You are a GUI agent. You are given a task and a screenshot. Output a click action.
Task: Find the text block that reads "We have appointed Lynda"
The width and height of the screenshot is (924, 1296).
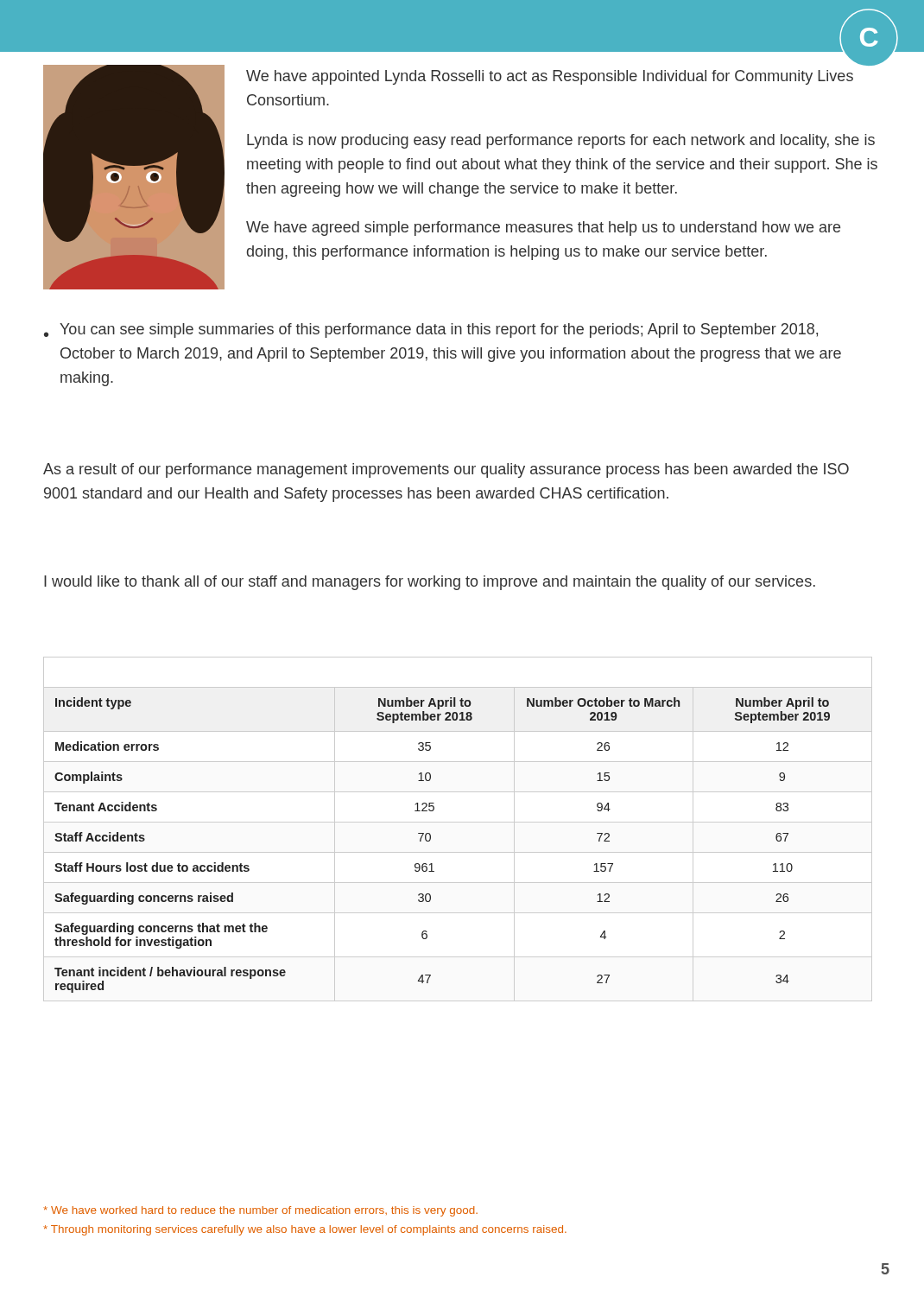click(566, 165)
